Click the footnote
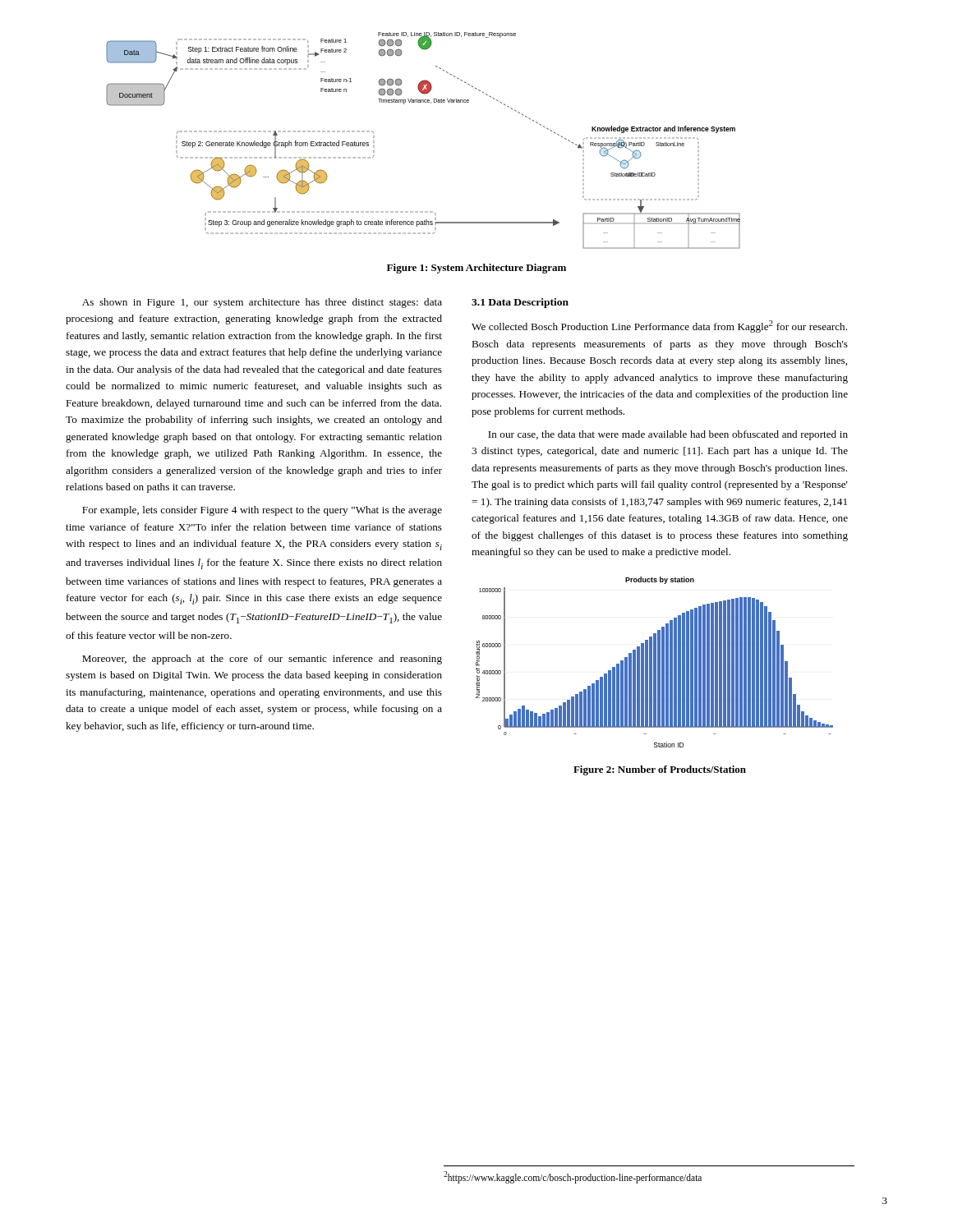953x1232 pixels. click(573, 1176)
